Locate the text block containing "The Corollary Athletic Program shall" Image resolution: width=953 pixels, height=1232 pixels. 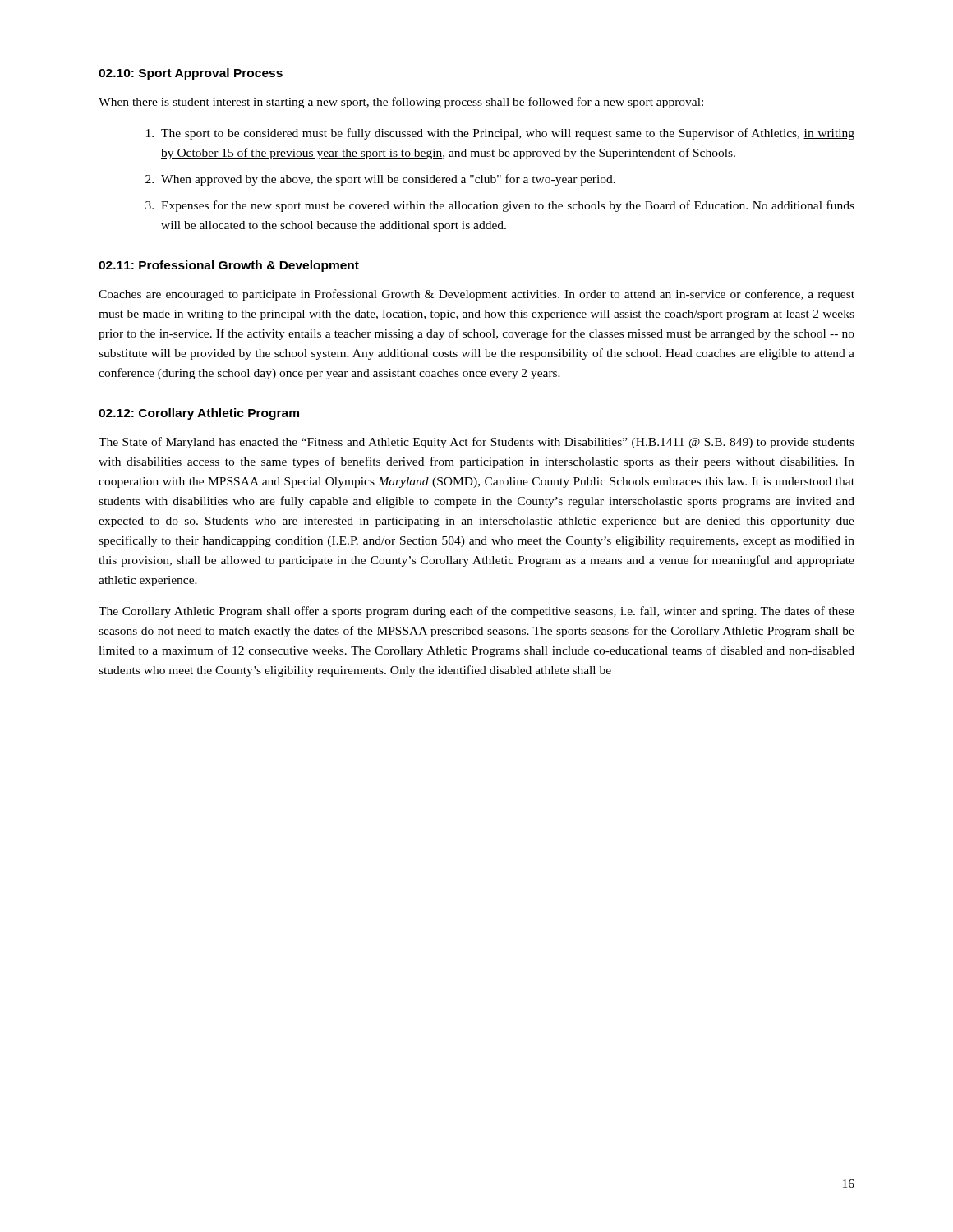(476, 641)
